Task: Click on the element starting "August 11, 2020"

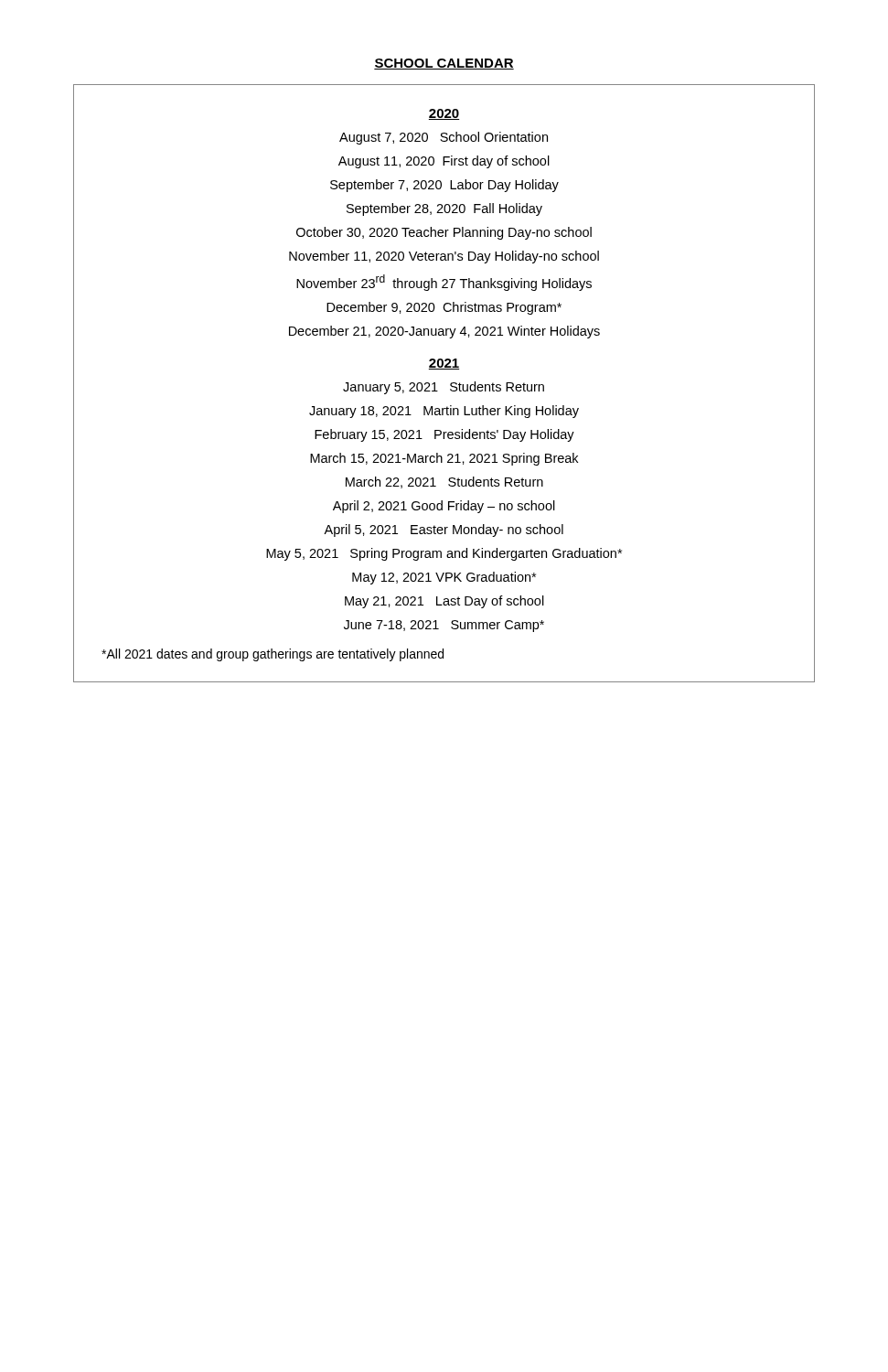Action: point(444,161)
